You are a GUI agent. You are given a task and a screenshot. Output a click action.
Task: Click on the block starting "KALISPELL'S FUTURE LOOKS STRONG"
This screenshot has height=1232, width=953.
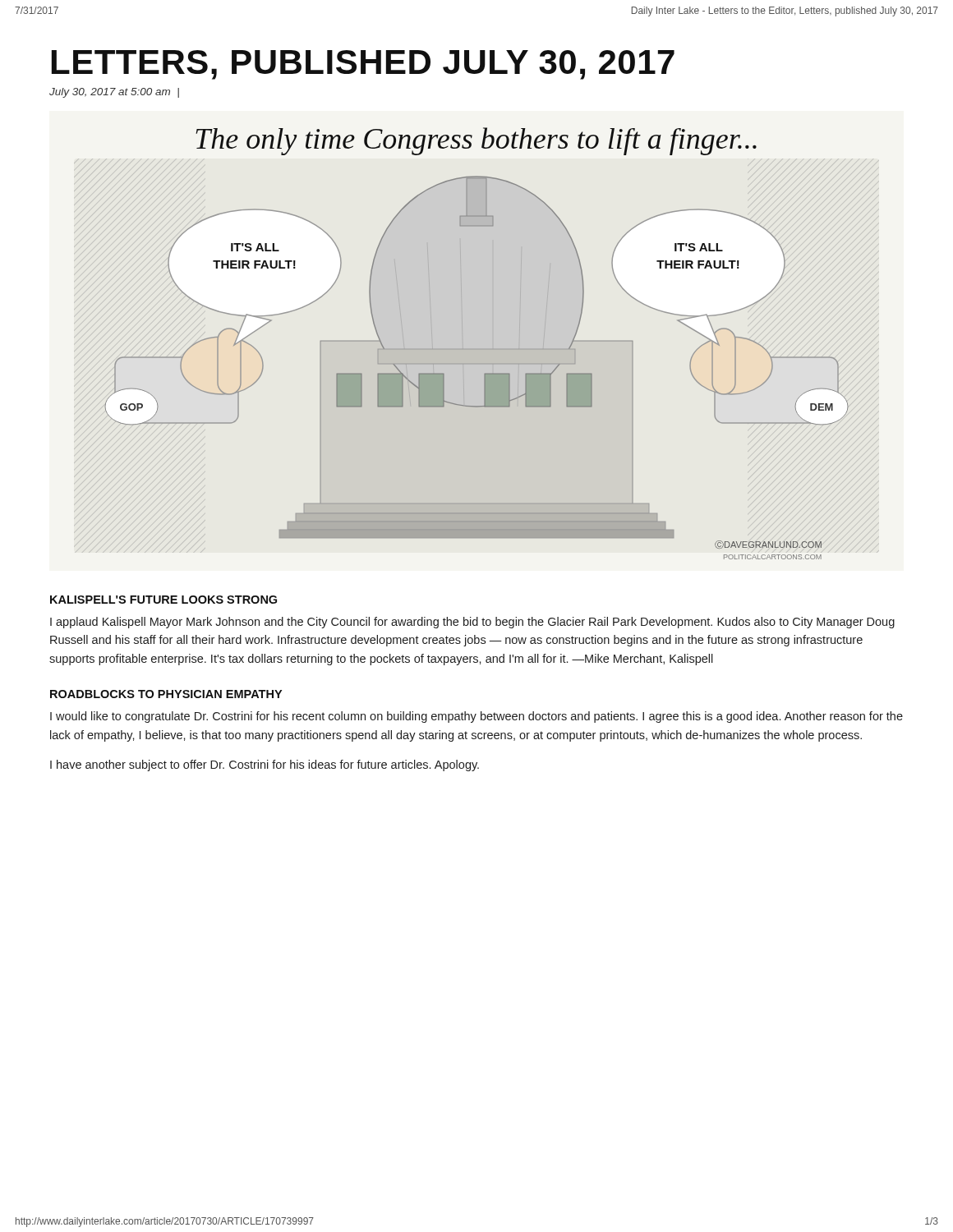[x=164, y=600]
